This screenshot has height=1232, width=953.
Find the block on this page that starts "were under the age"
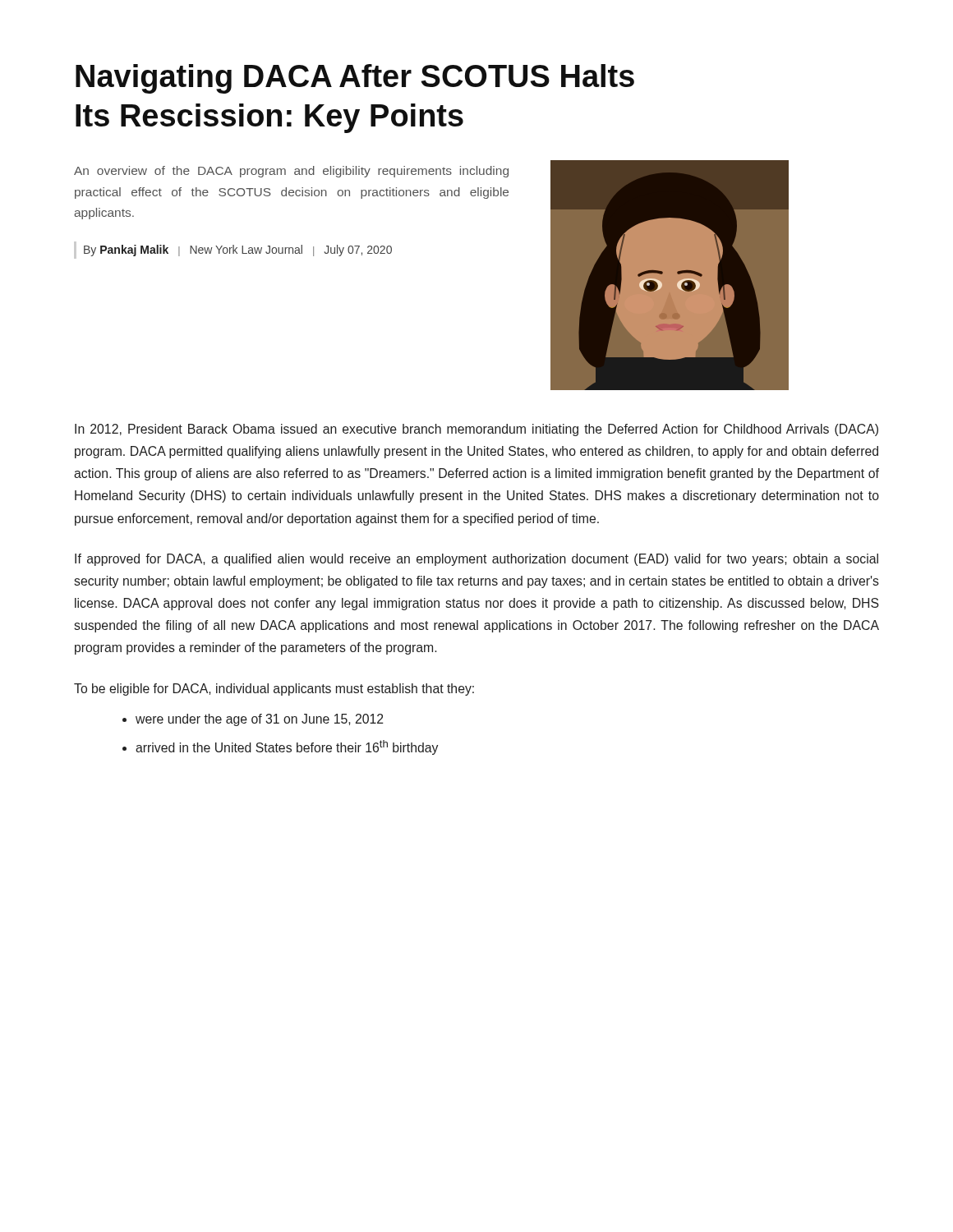[260, 719]
